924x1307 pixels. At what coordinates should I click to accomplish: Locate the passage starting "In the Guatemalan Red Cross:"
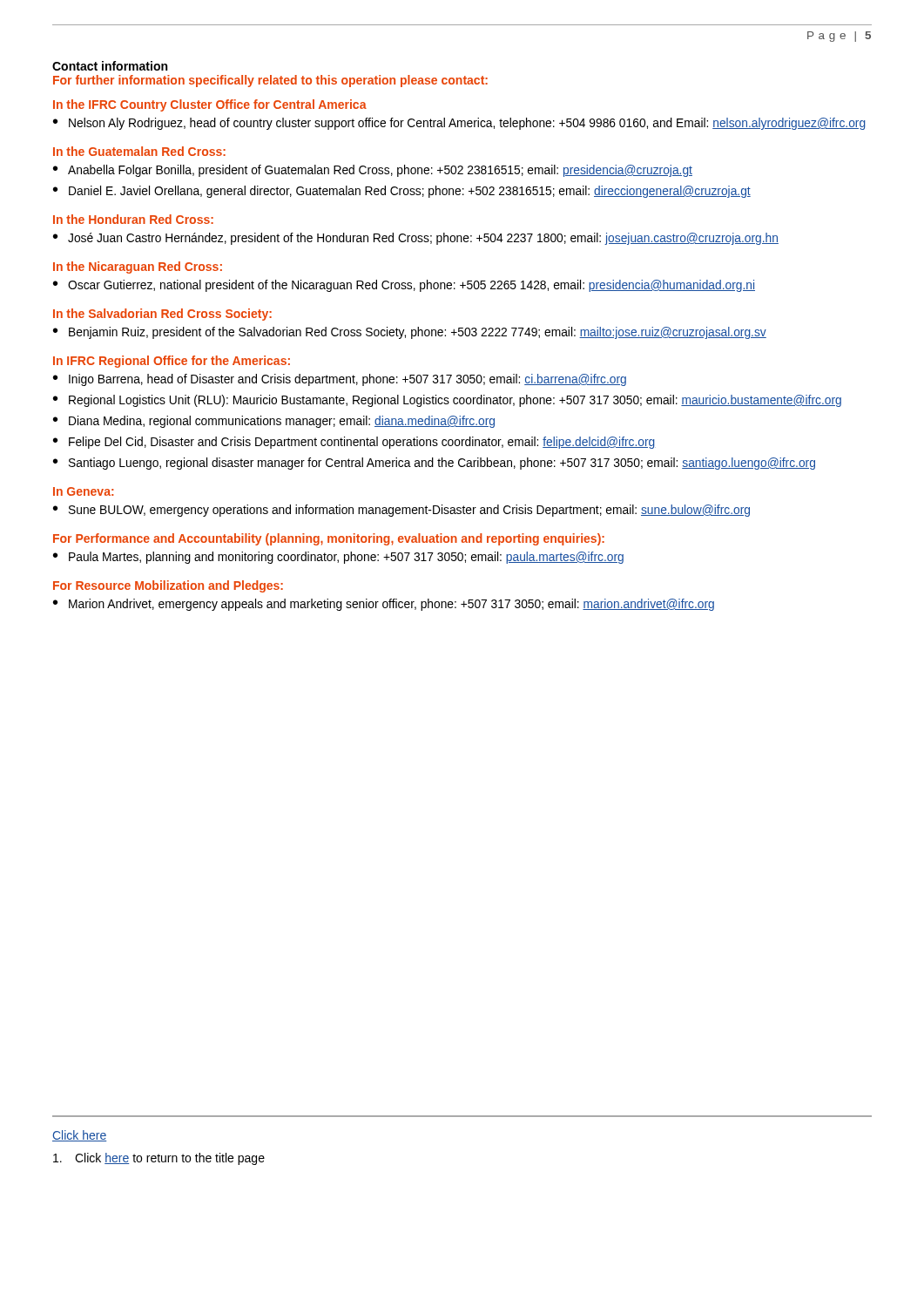tap(139, 151)
